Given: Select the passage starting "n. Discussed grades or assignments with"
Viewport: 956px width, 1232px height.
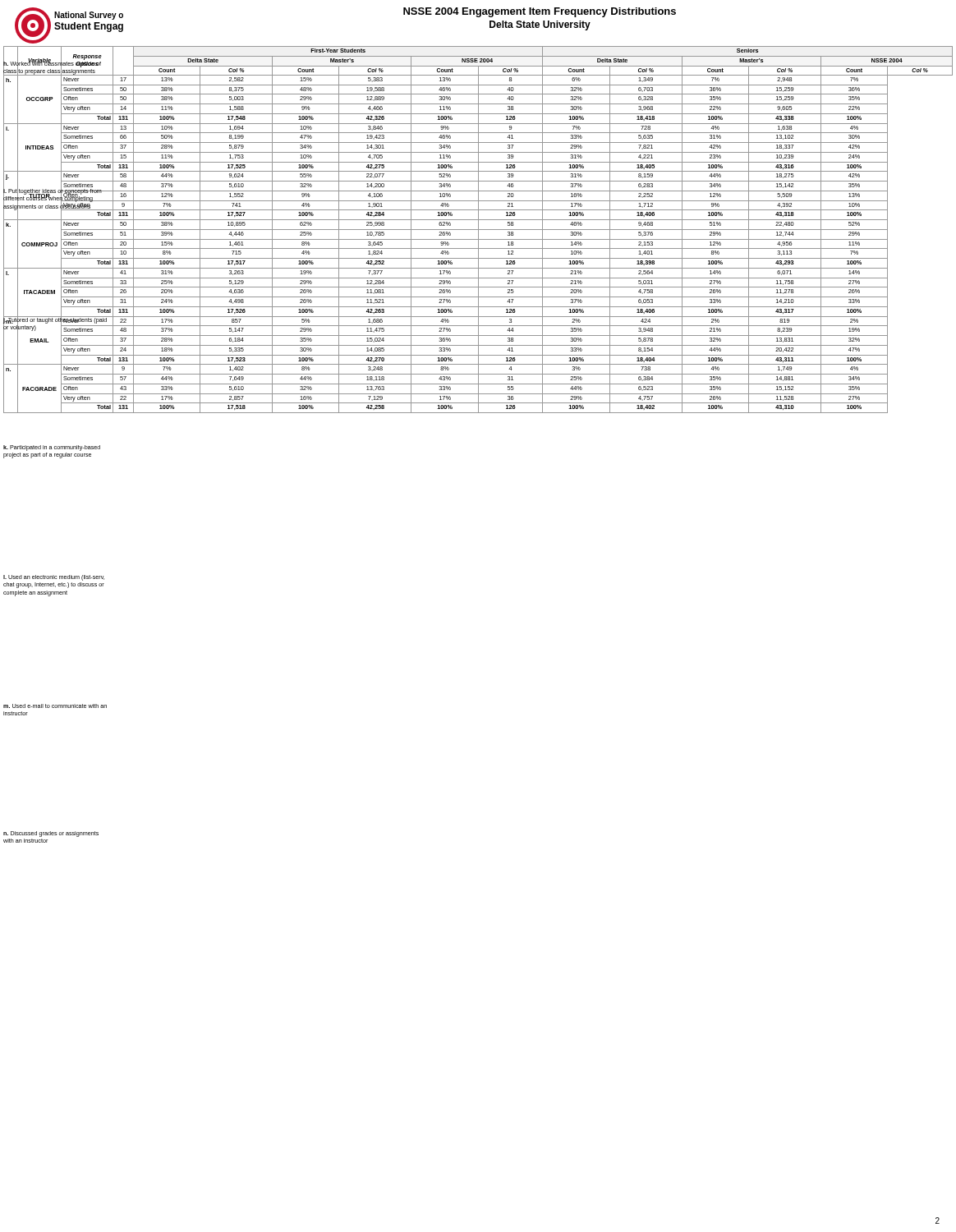Looking at the screenshot, I should tap(51, 837).
